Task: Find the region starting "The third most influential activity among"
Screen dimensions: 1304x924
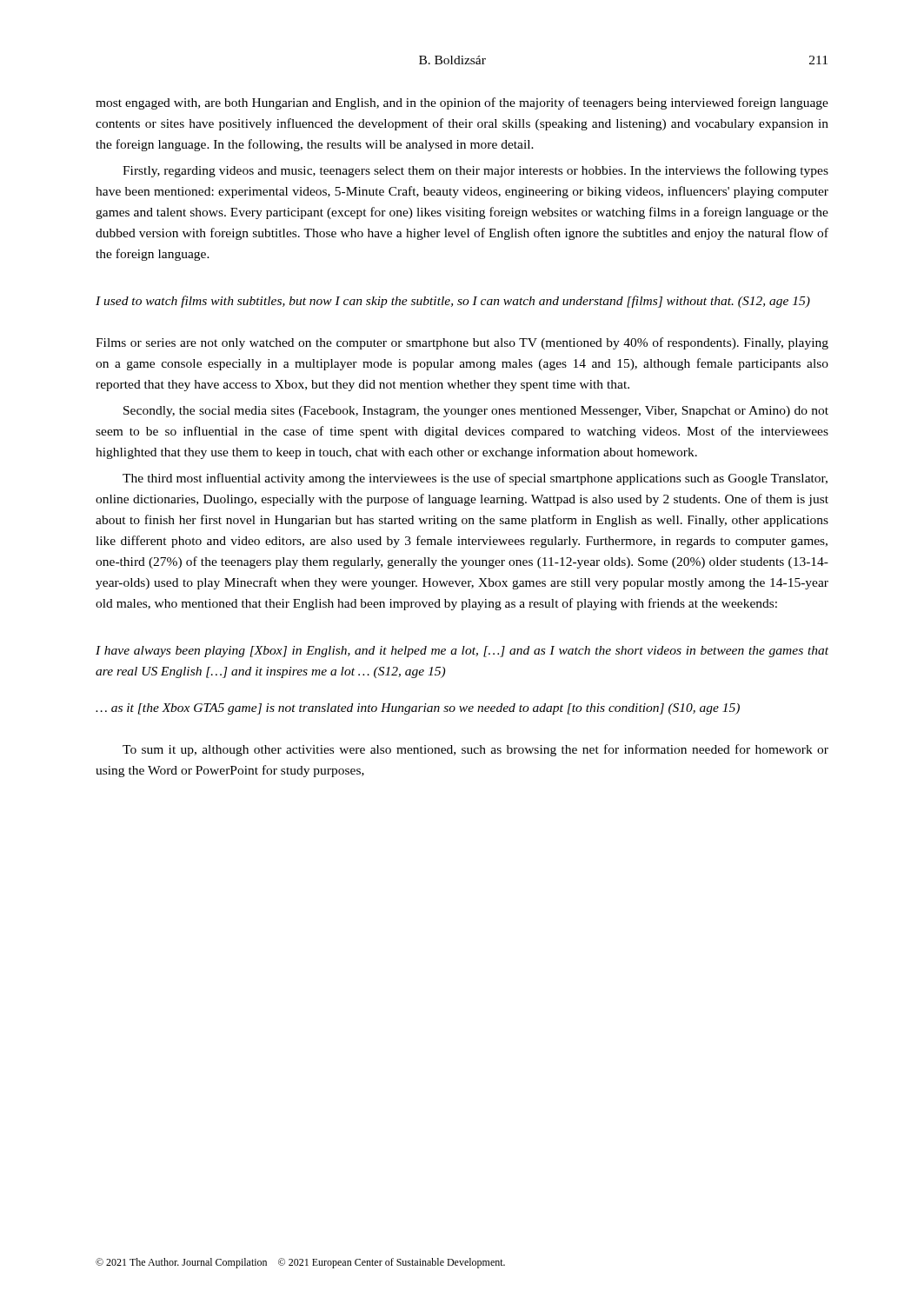Action: 462,541
